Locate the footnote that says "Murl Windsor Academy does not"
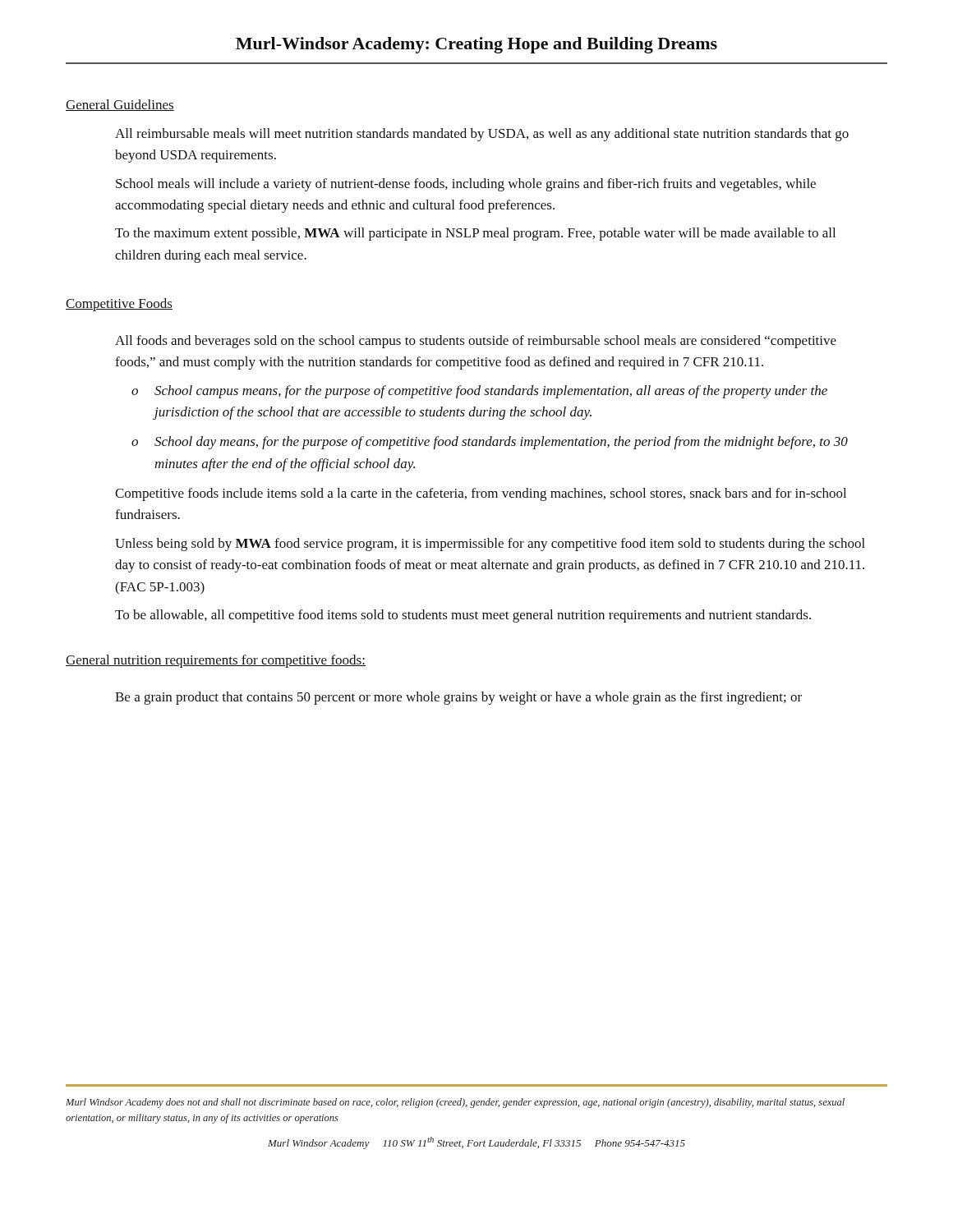The height and width of the screenshot is (1232, 953). coord(455,1110)
